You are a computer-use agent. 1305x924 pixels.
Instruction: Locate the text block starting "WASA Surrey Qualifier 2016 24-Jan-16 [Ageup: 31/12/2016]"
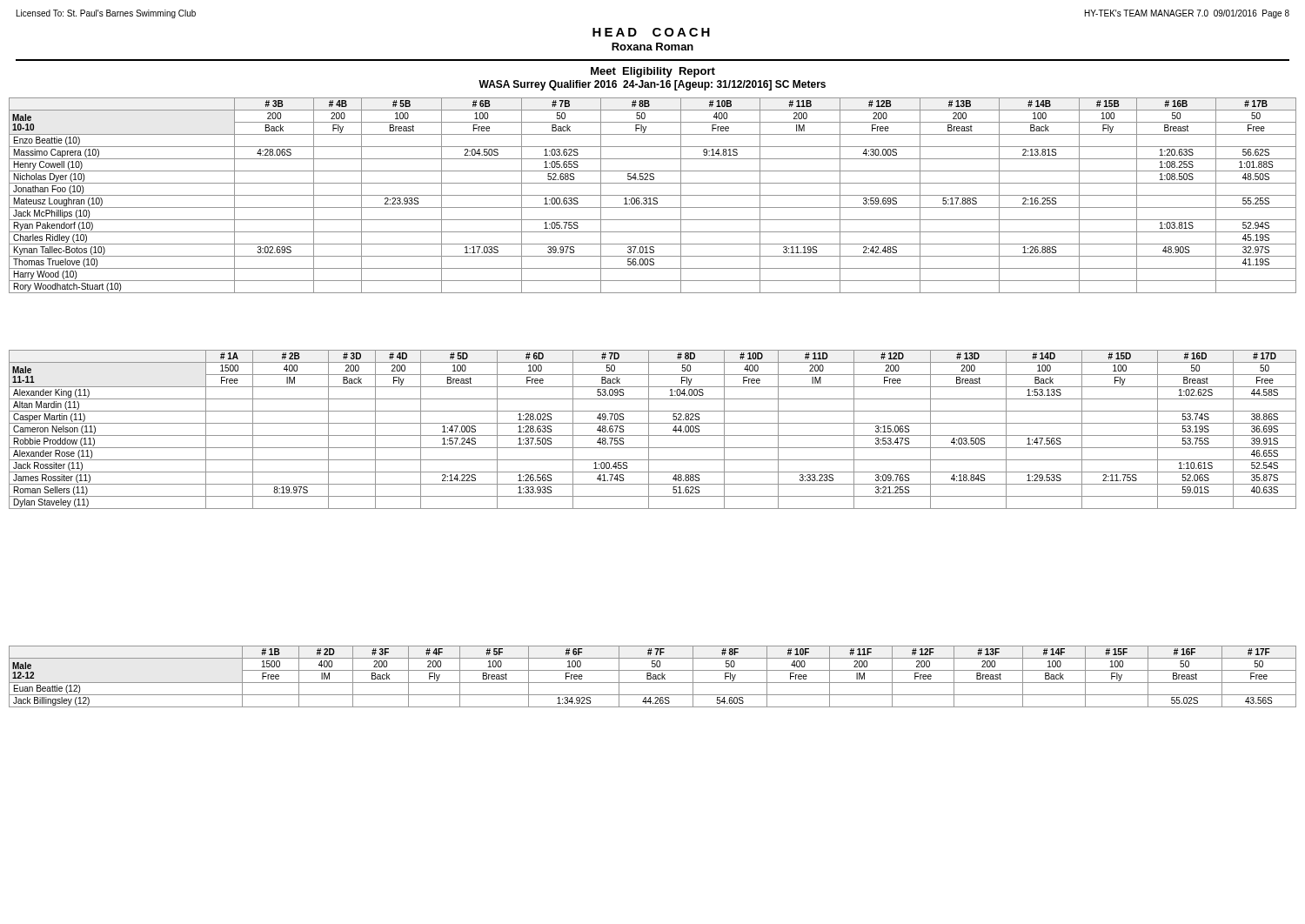pyautogui.click(x=652, y=84)
